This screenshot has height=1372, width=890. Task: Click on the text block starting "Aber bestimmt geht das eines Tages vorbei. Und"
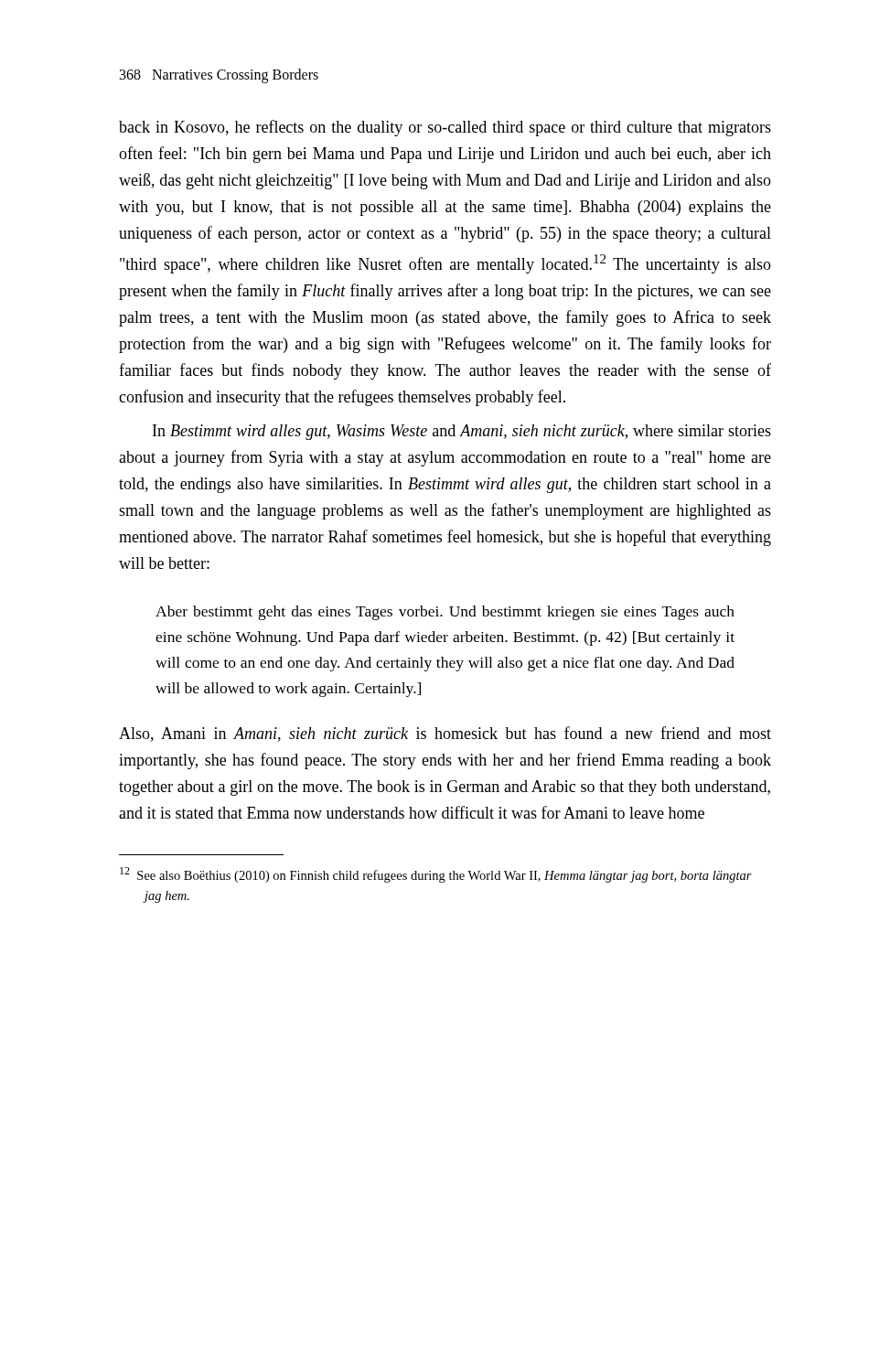445,649
